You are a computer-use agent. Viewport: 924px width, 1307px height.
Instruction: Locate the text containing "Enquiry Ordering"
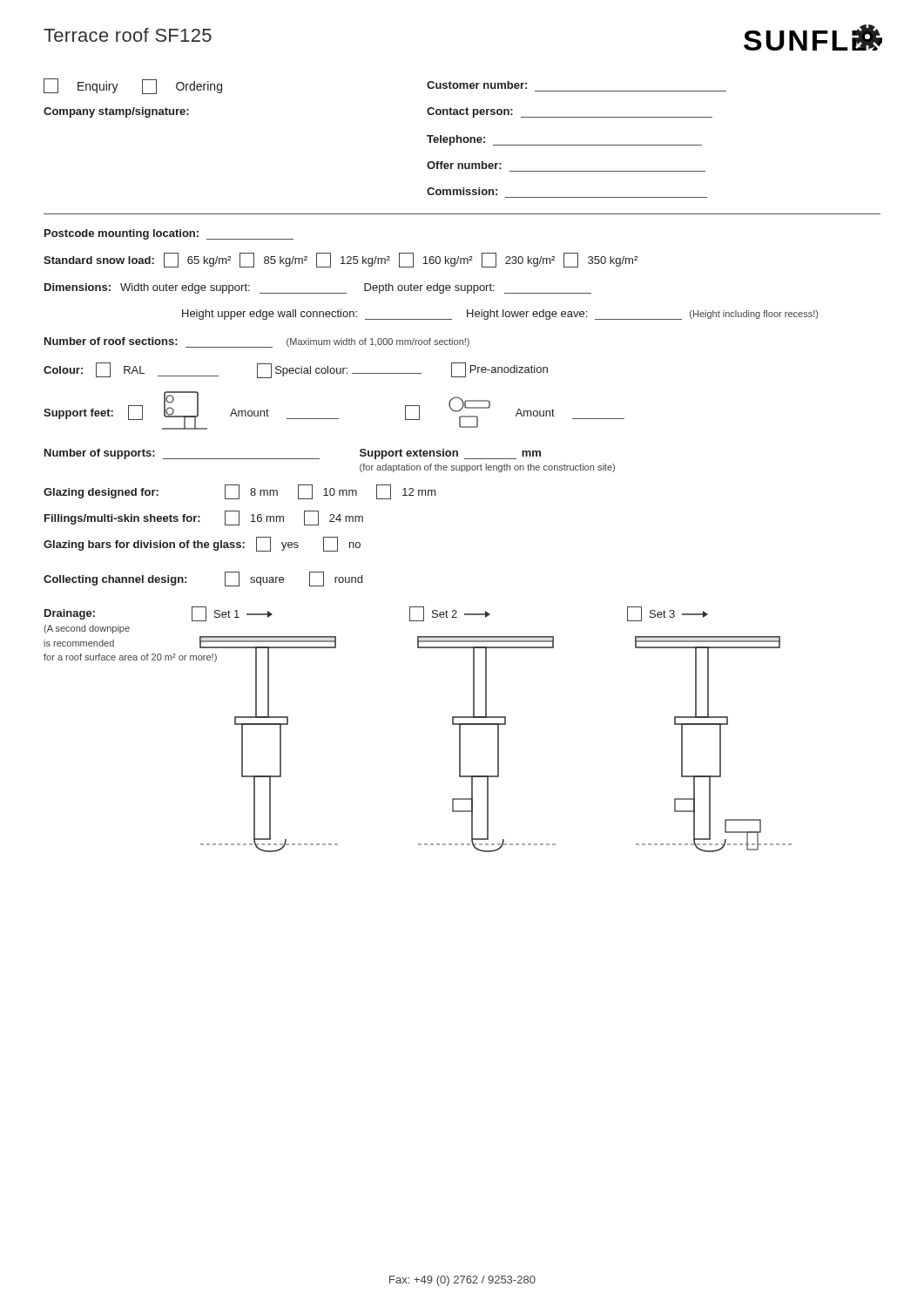click(x=133, y=86)
